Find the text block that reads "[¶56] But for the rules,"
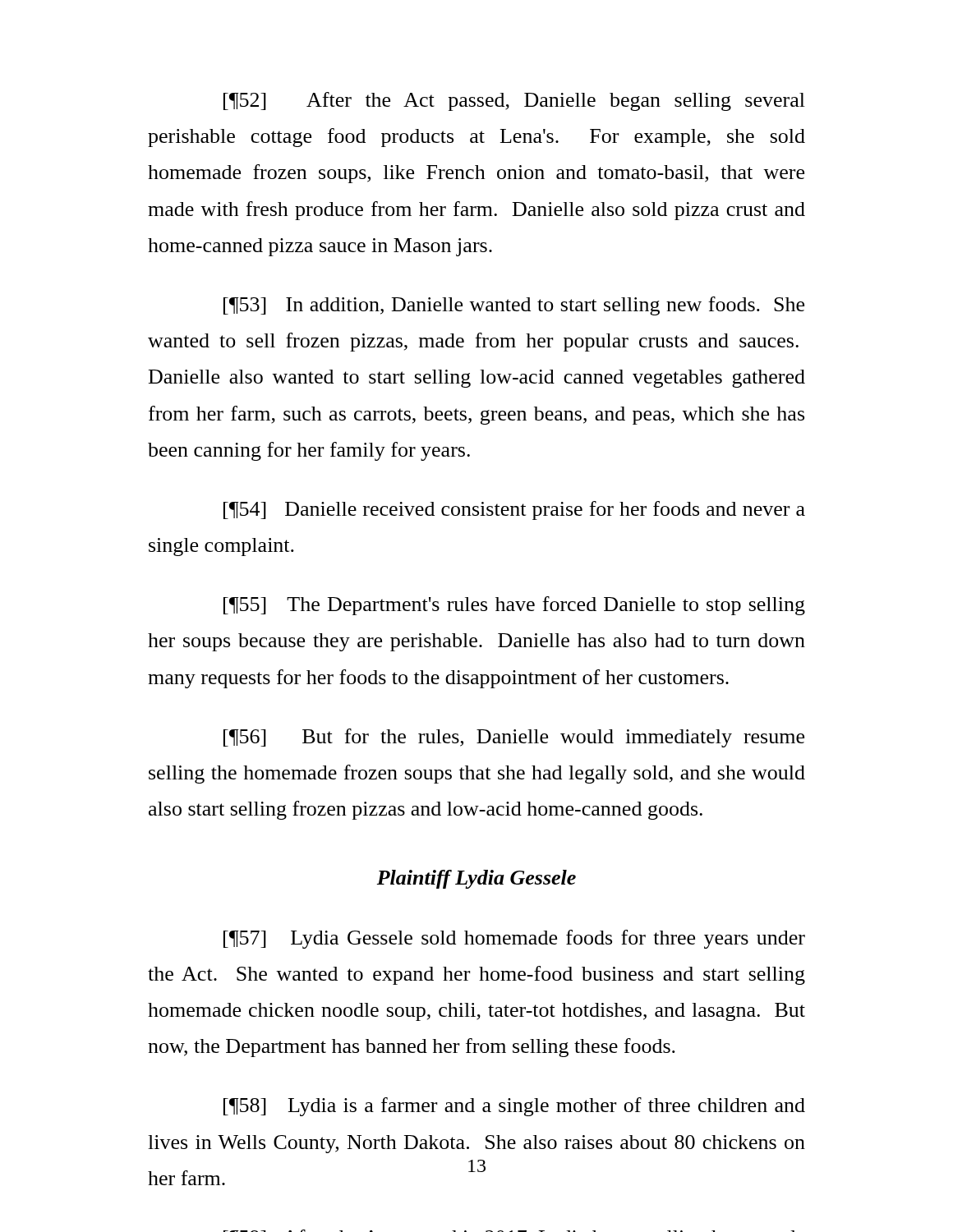Viewport: 953px width, 1232px height. click(476, 772)
